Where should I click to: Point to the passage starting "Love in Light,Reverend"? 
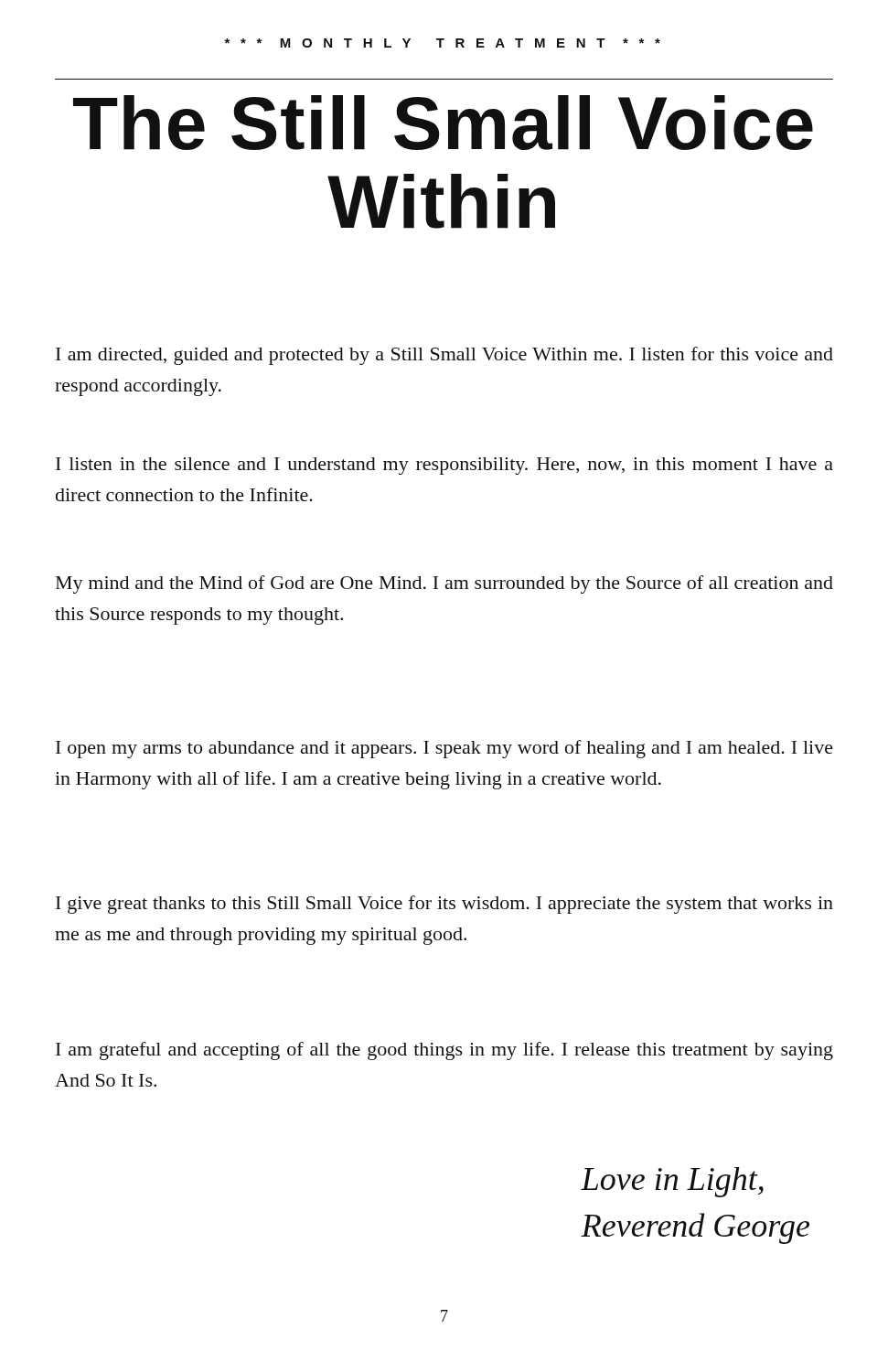tap(696, 1202)
